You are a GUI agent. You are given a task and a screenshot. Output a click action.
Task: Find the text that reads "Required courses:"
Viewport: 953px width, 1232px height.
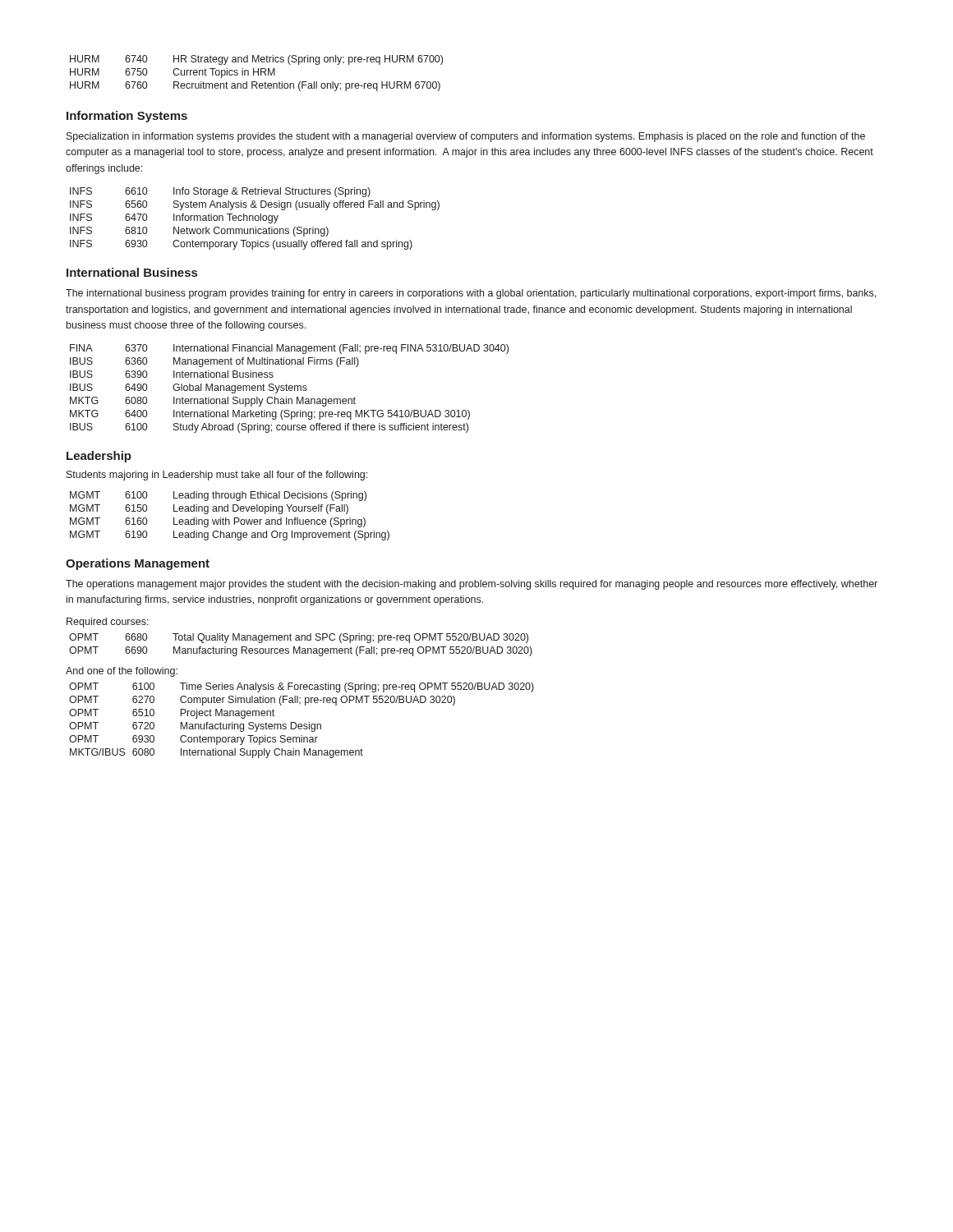(107, 622)
